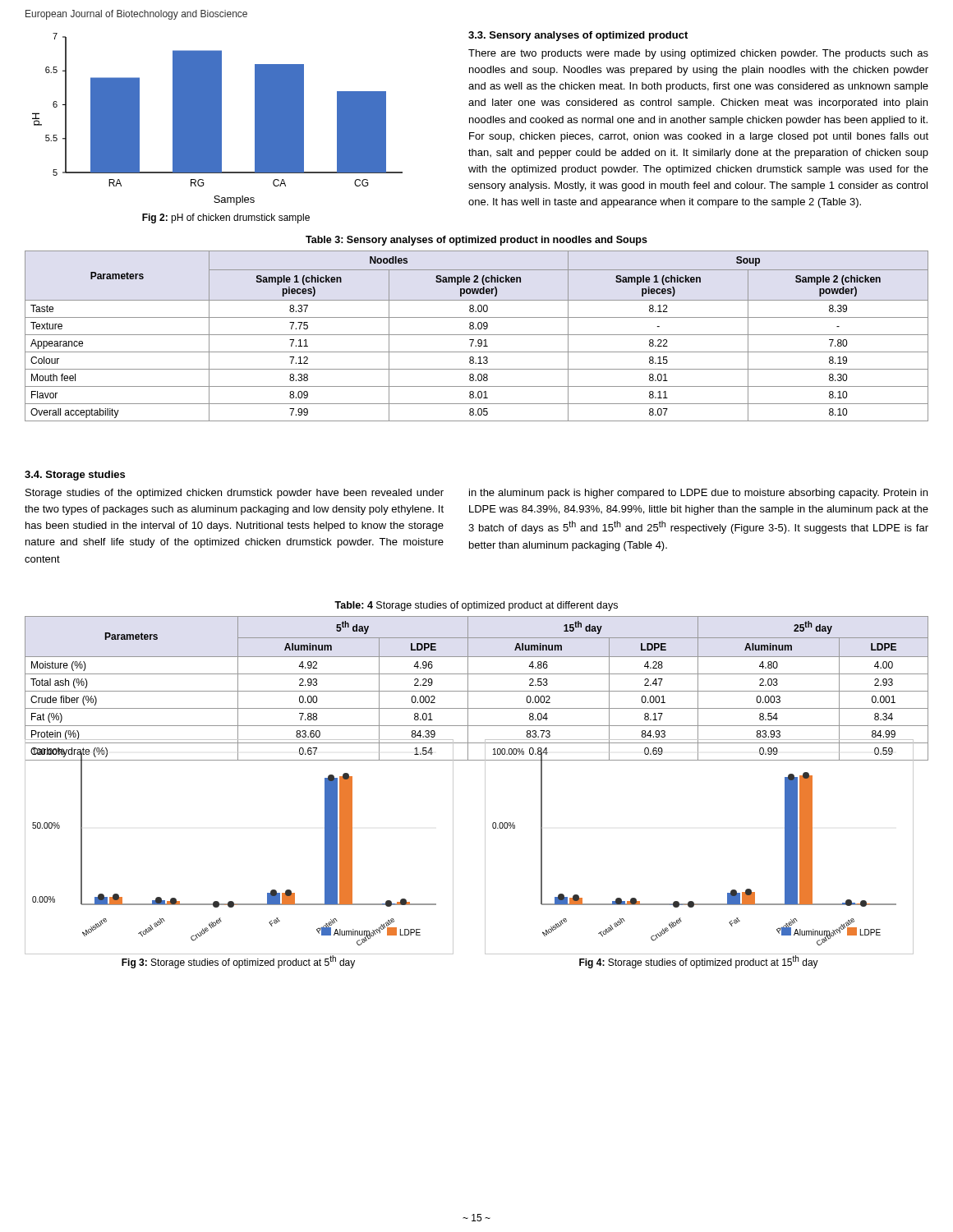Locate the block of text that opens with "in the aluminum pack is"
953x1232 pixels.
point(698,519)
